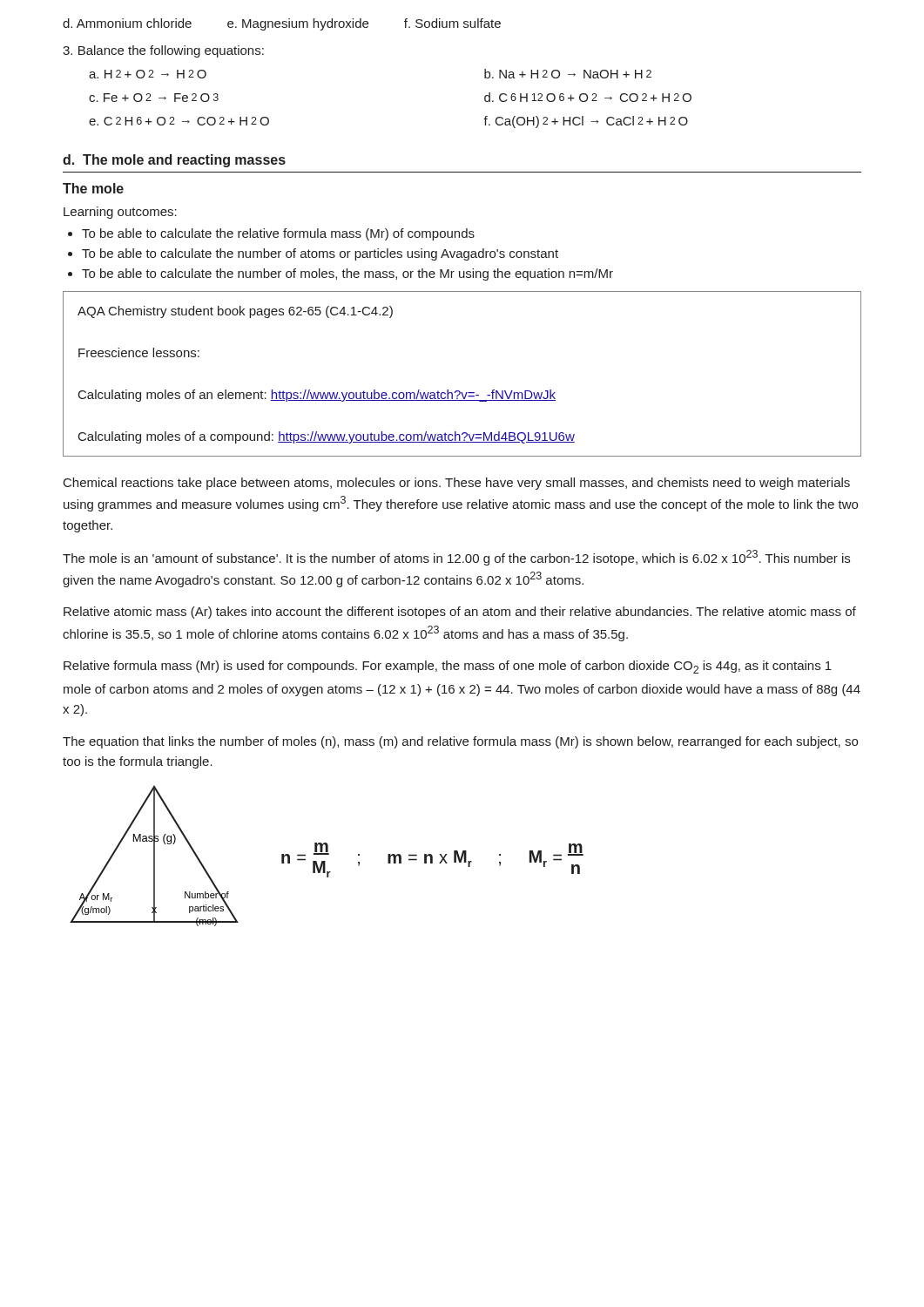The height and width of the screenshot is (1307, 924).
Task: Where does it say "The mole"?
Action: point(93,189)
